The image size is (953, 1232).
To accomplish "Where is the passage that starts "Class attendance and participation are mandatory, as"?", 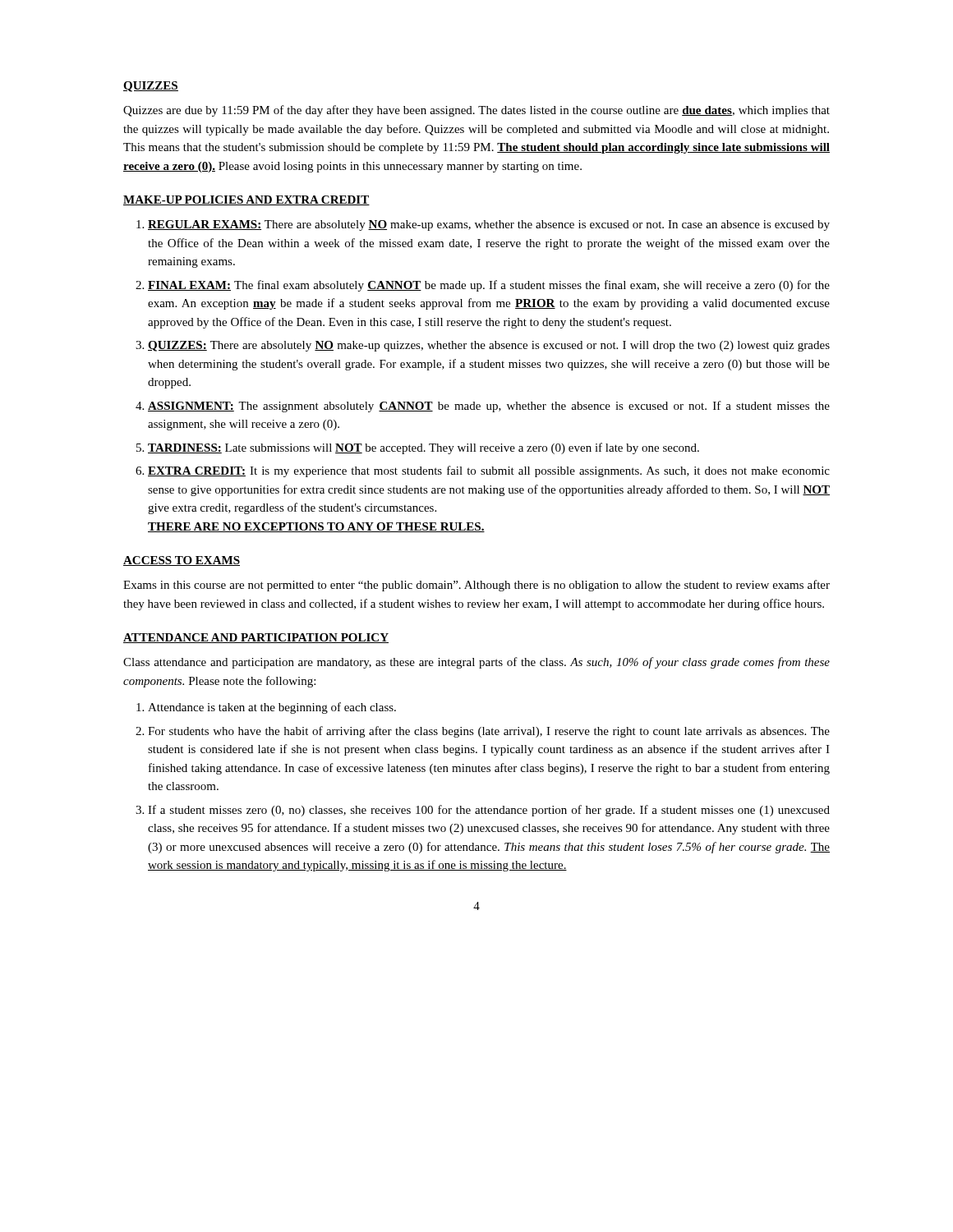I will [476, 671].
